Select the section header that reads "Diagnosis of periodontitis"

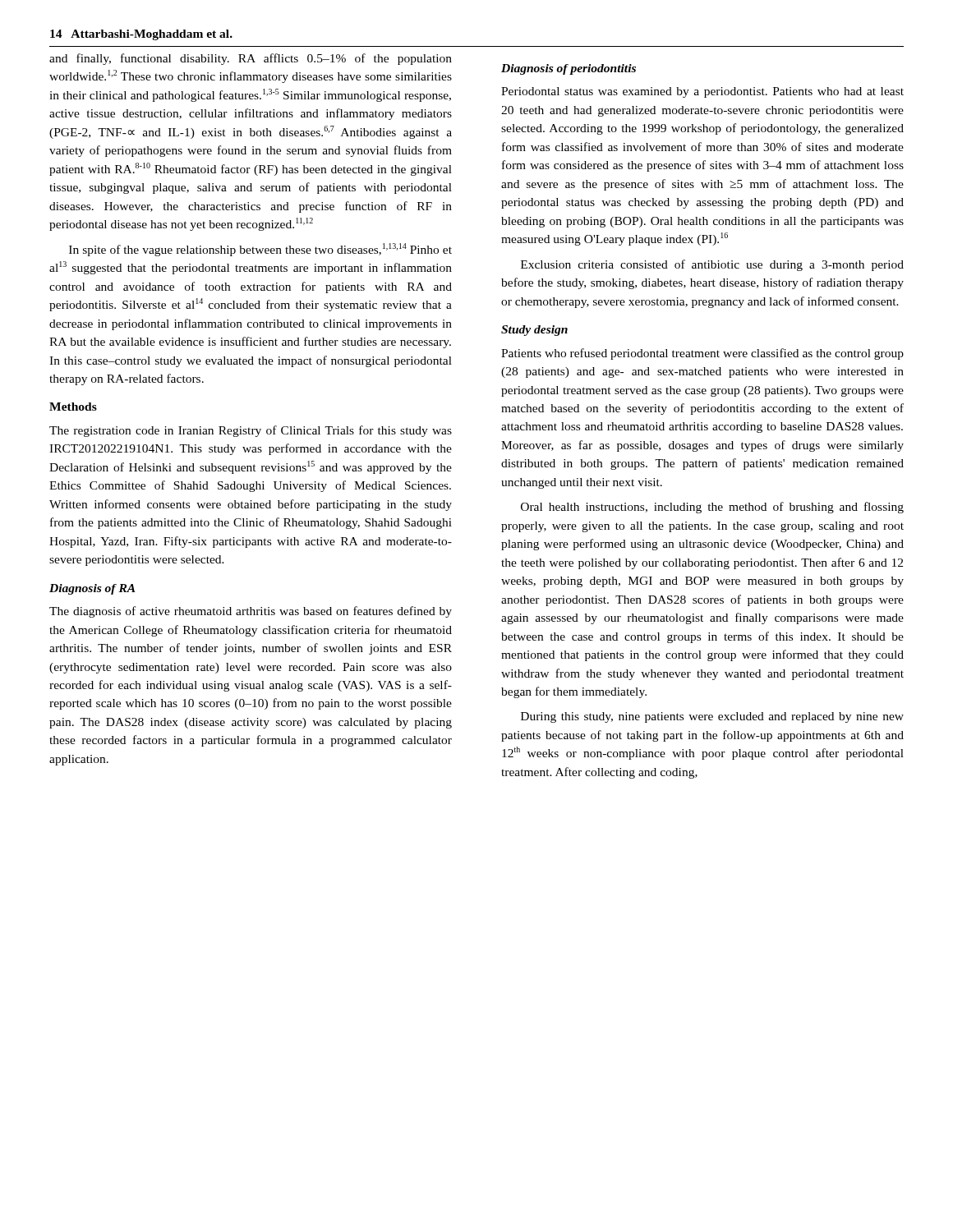click(569, 69)
